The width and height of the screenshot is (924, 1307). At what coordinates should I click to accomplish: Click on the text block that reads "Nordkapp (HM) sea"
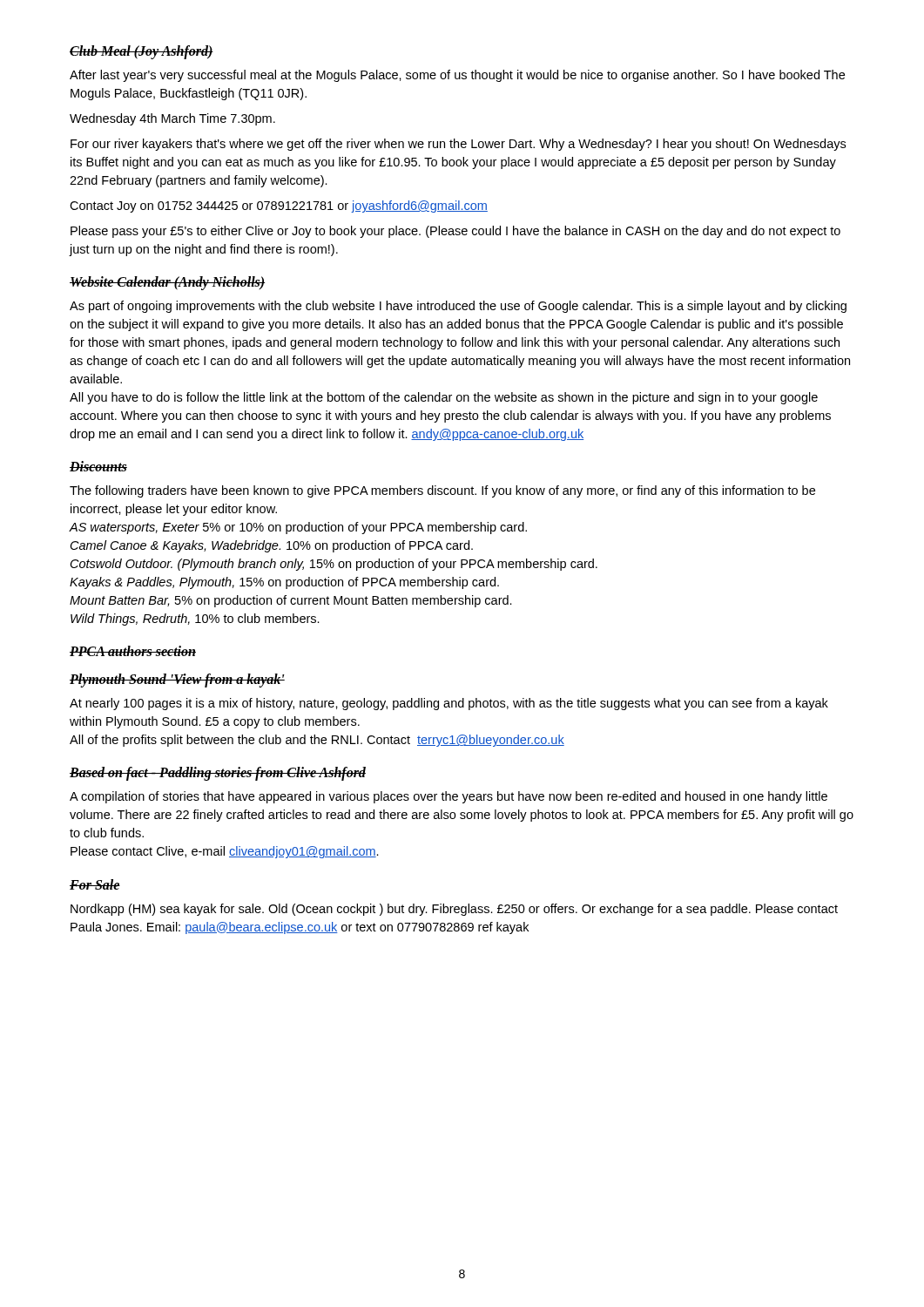[x=454, y=918]
